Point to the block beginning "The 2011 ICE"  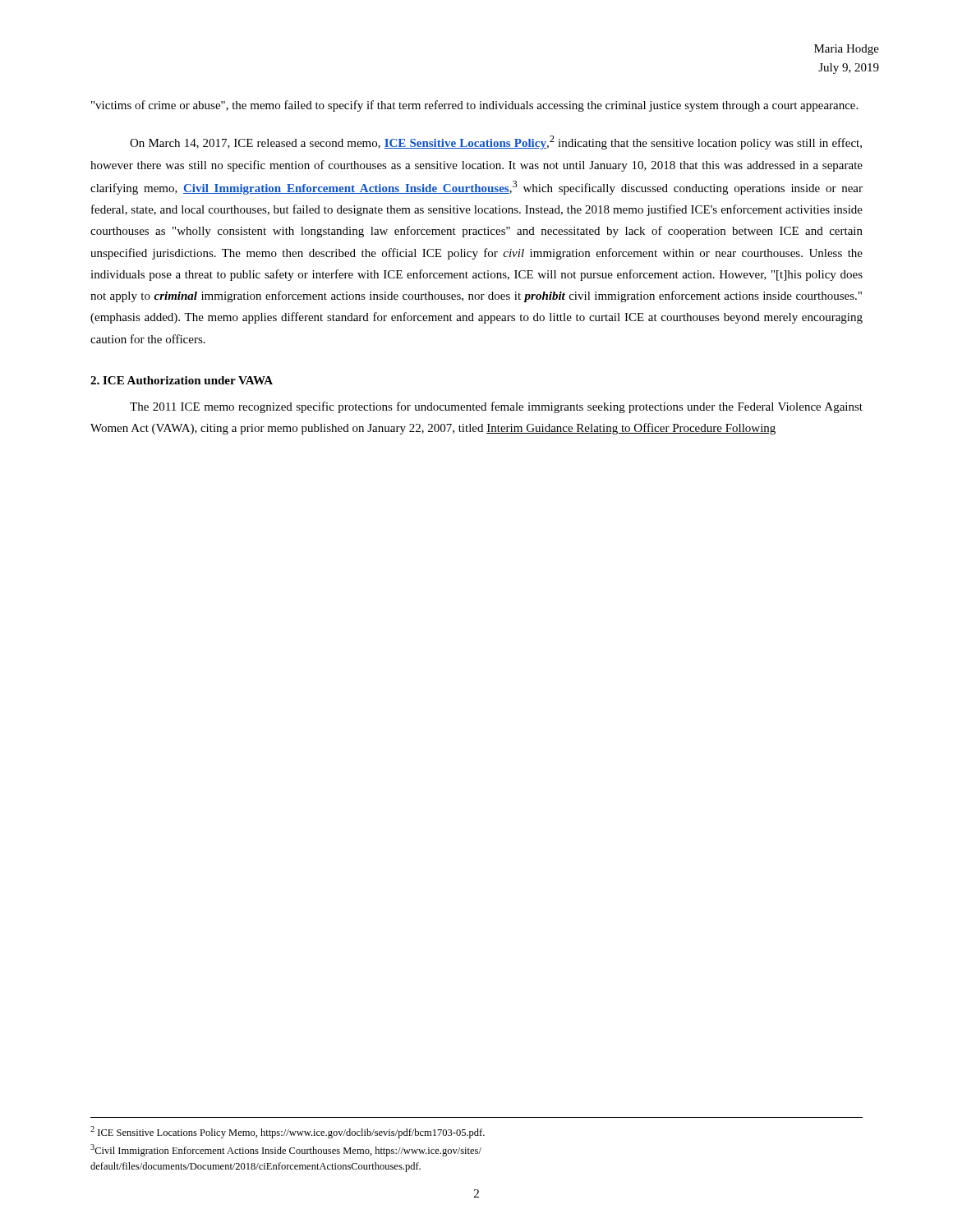click(476, 417)
